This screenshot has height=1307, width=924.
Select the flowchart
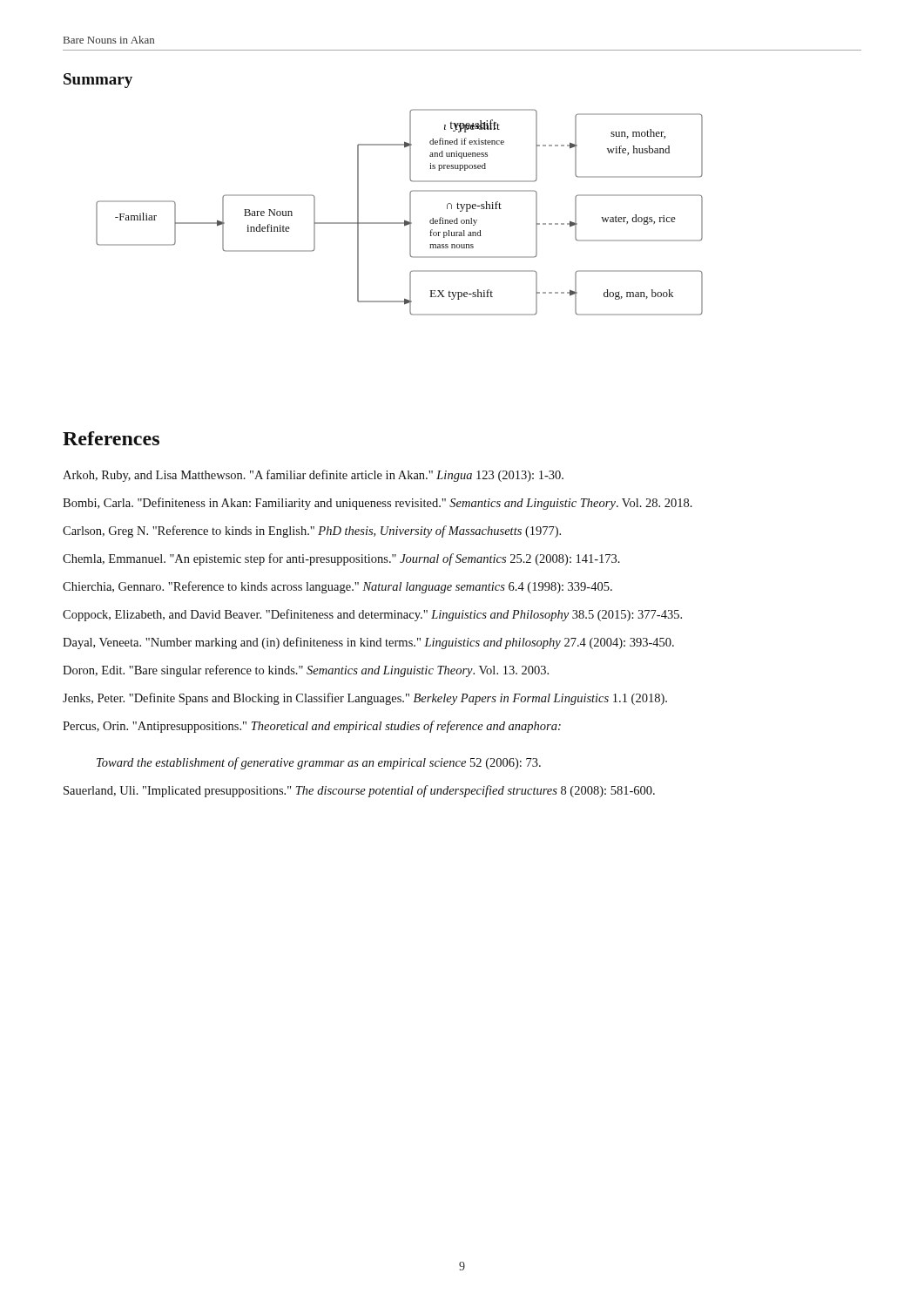[x=462, y=240]
